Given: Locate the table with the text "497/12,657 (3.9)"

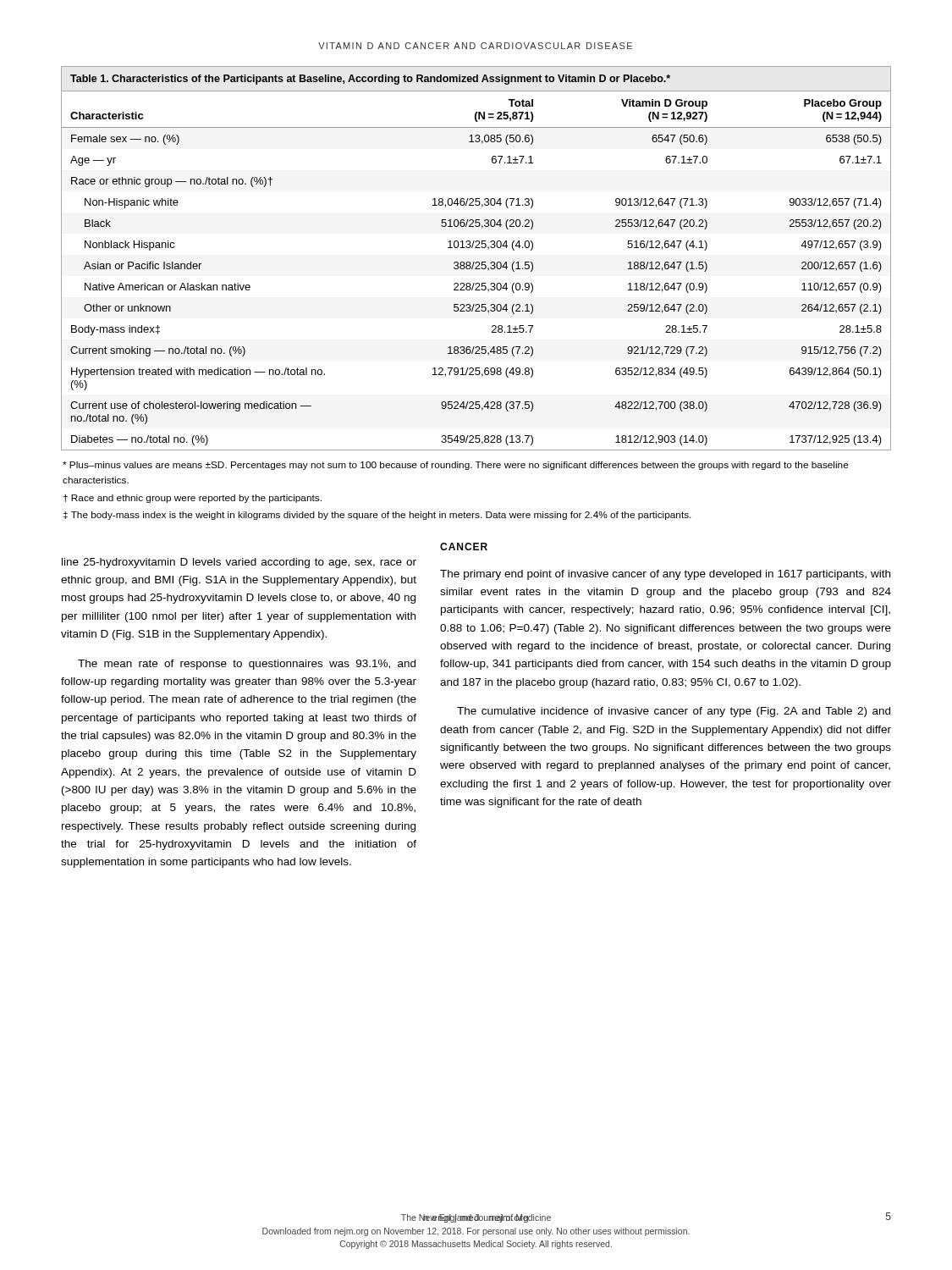Looking at the screenshot, I should tap(476, 258).
